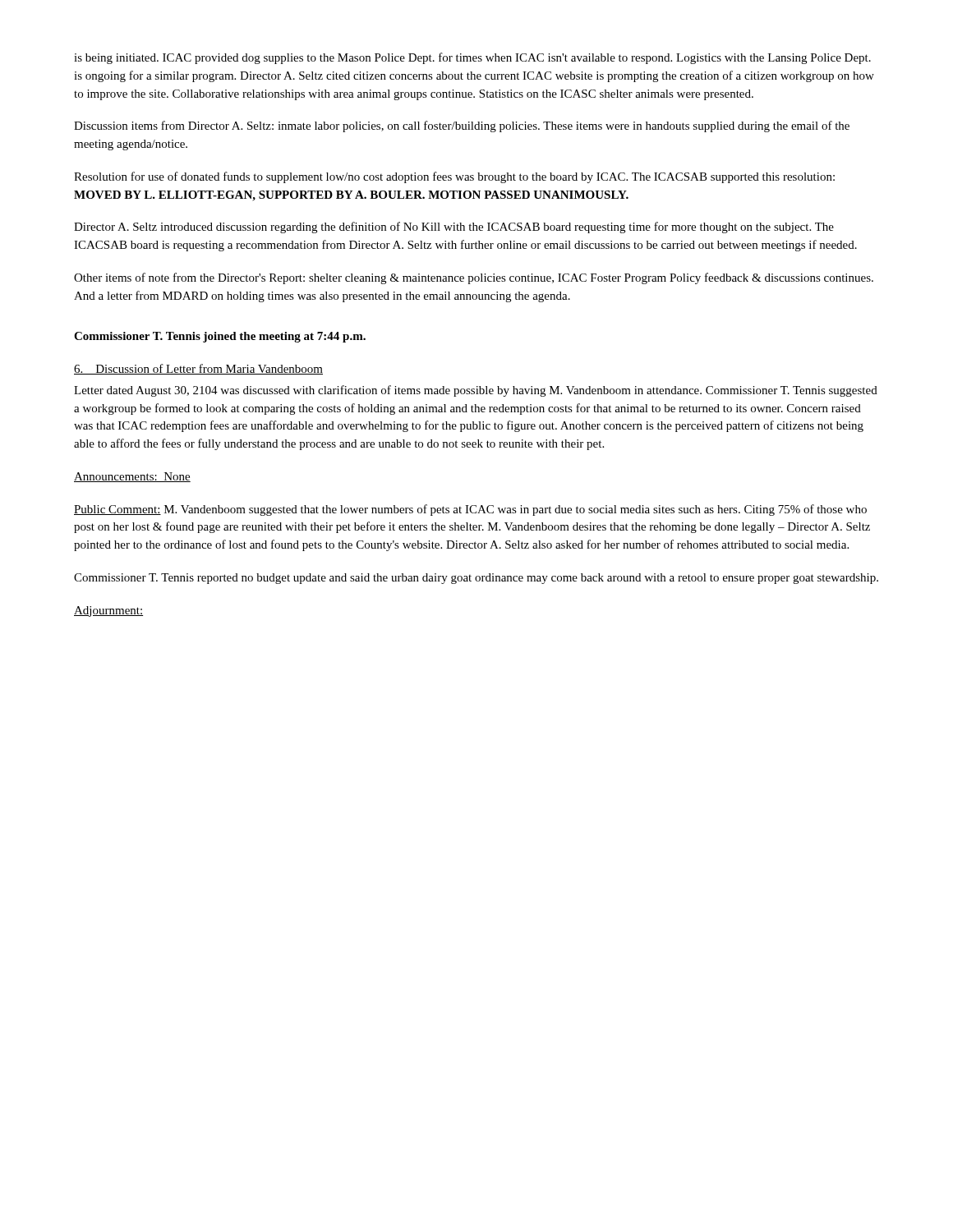Find the text block that reads "Discussion items from Director"
Screen dimensions: 1232x953
[462, 135]
